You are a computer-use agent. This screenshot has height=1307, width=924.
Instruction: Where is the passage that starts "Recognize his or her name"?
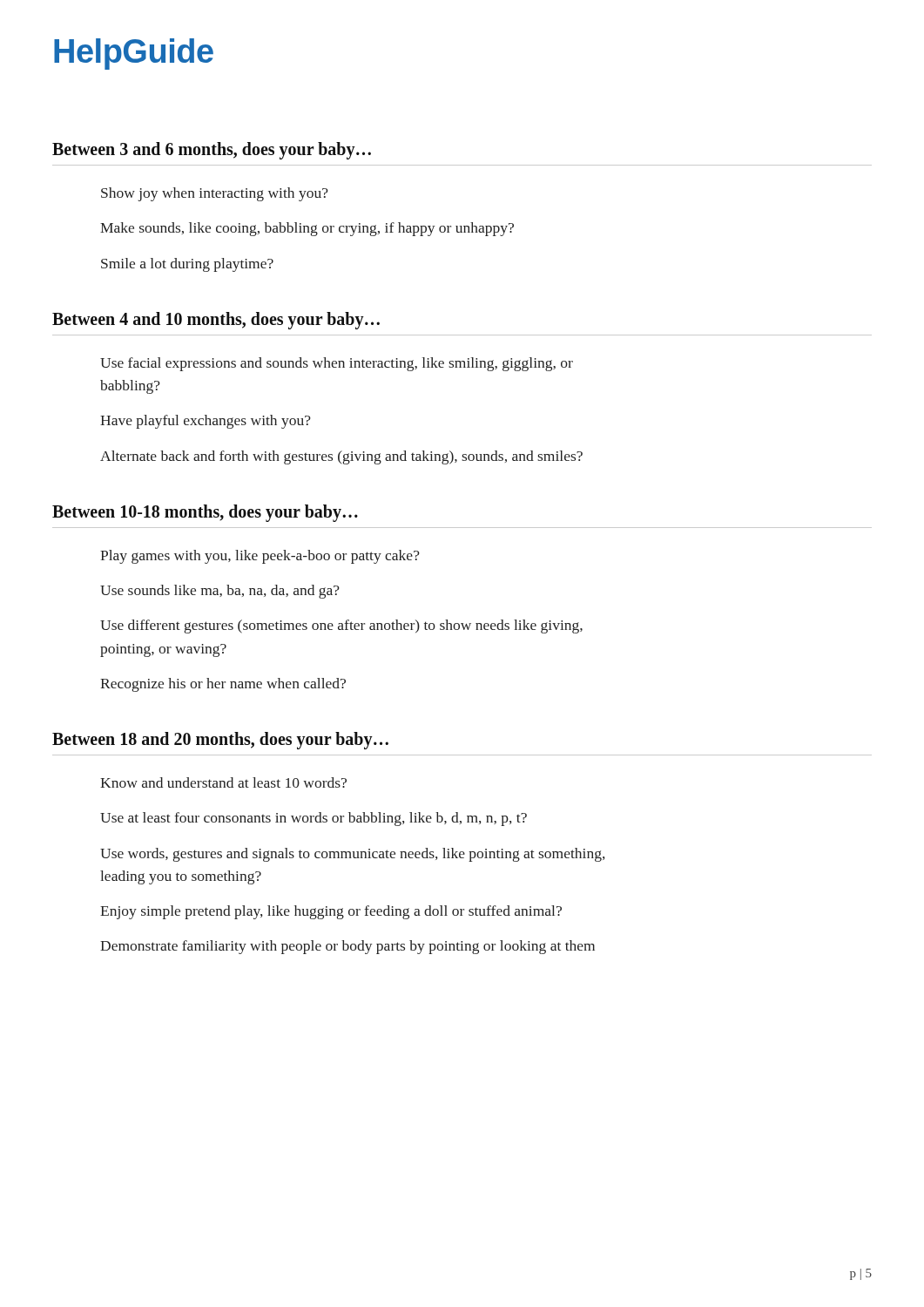coord(223,683)
